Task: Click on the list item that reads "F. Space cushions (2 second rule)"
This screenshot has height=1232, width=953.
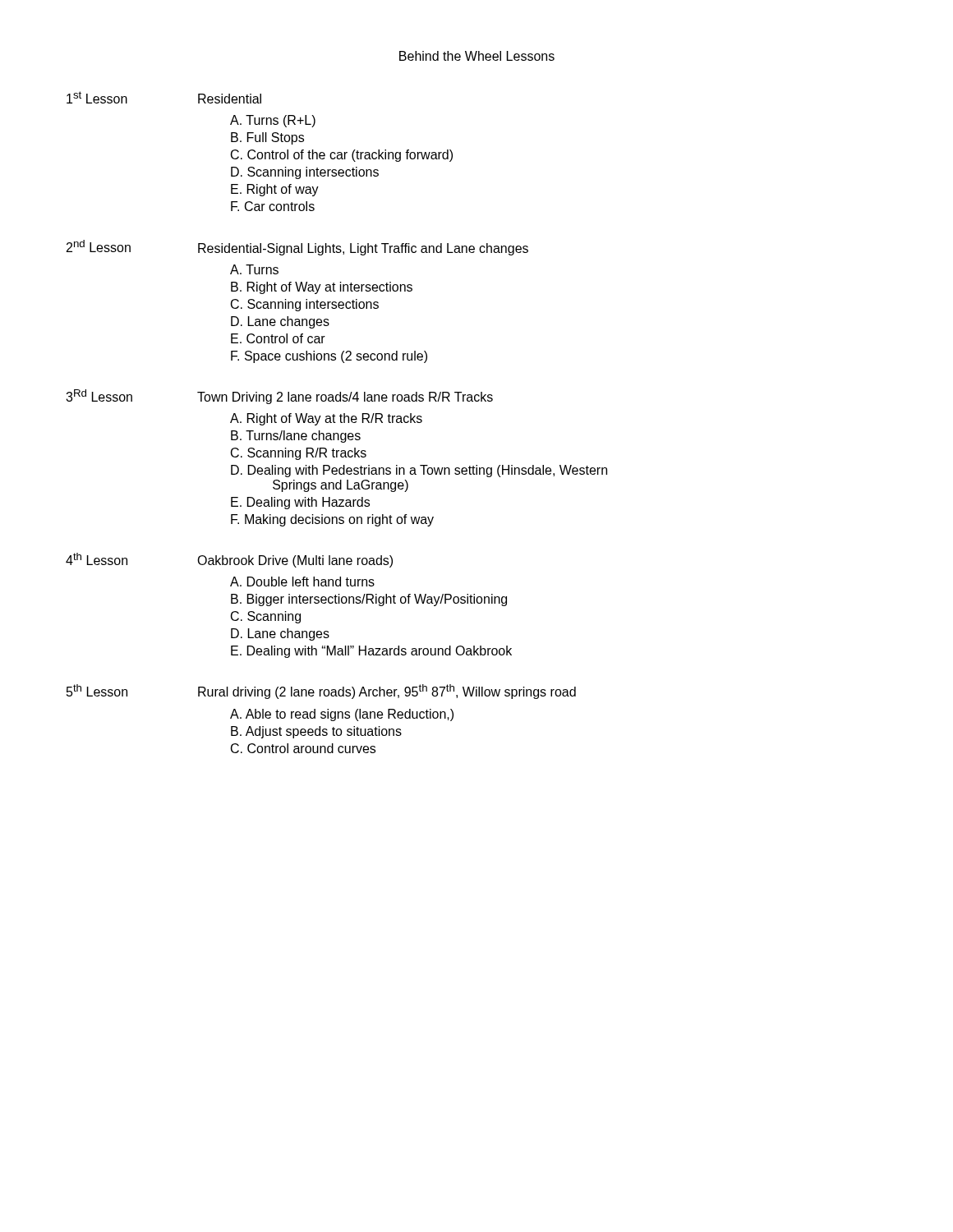Action: (329, 356)
